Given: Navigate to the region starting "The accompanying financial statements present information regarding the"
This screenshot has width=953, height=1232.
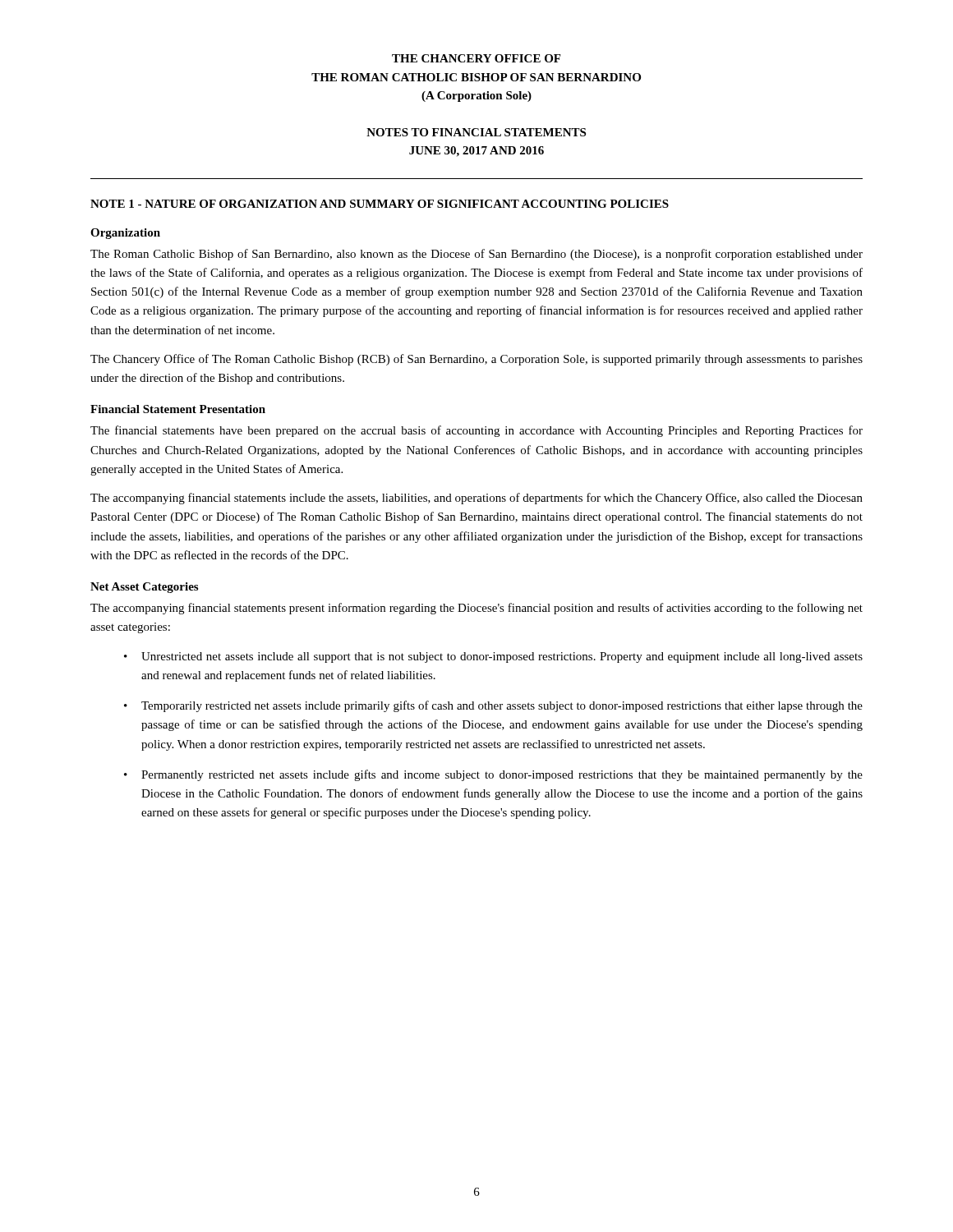Looking at the screenshot, I should [x=476, y=617].
